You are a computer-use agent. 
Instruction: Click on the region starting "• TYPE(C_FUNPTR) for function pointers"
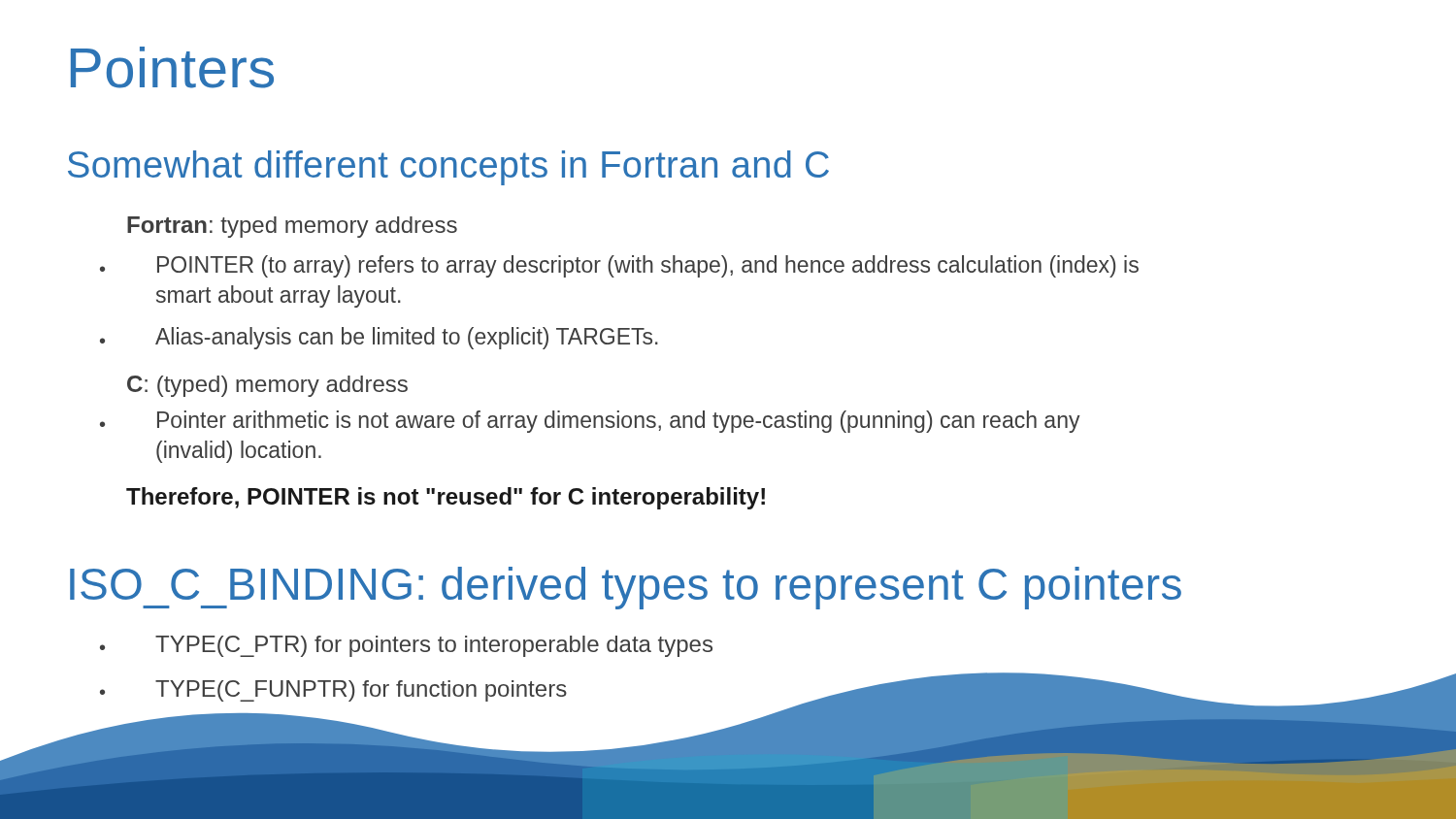(563, 689)
